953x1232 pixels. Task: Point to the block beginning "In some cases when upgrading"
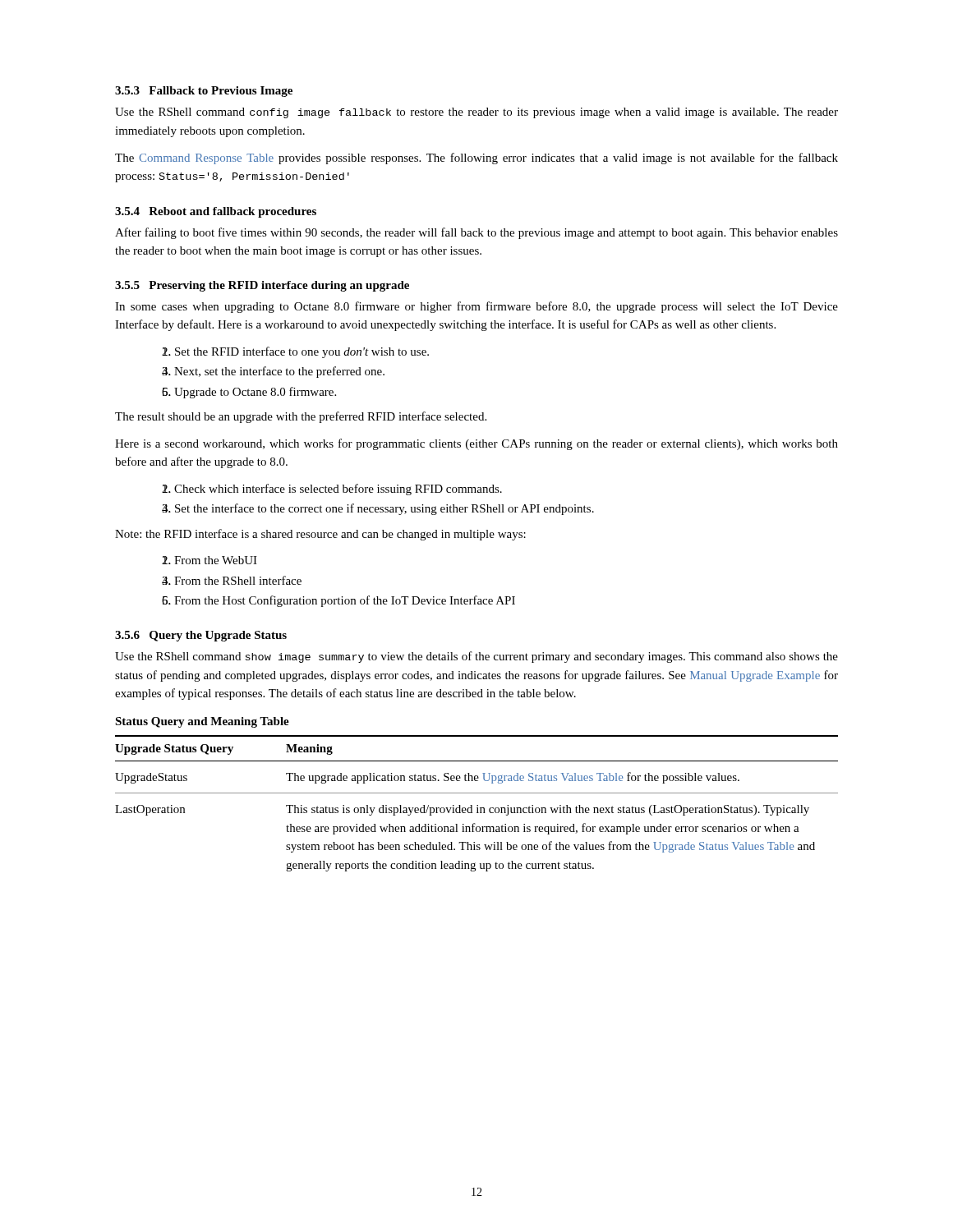point(476,315)
